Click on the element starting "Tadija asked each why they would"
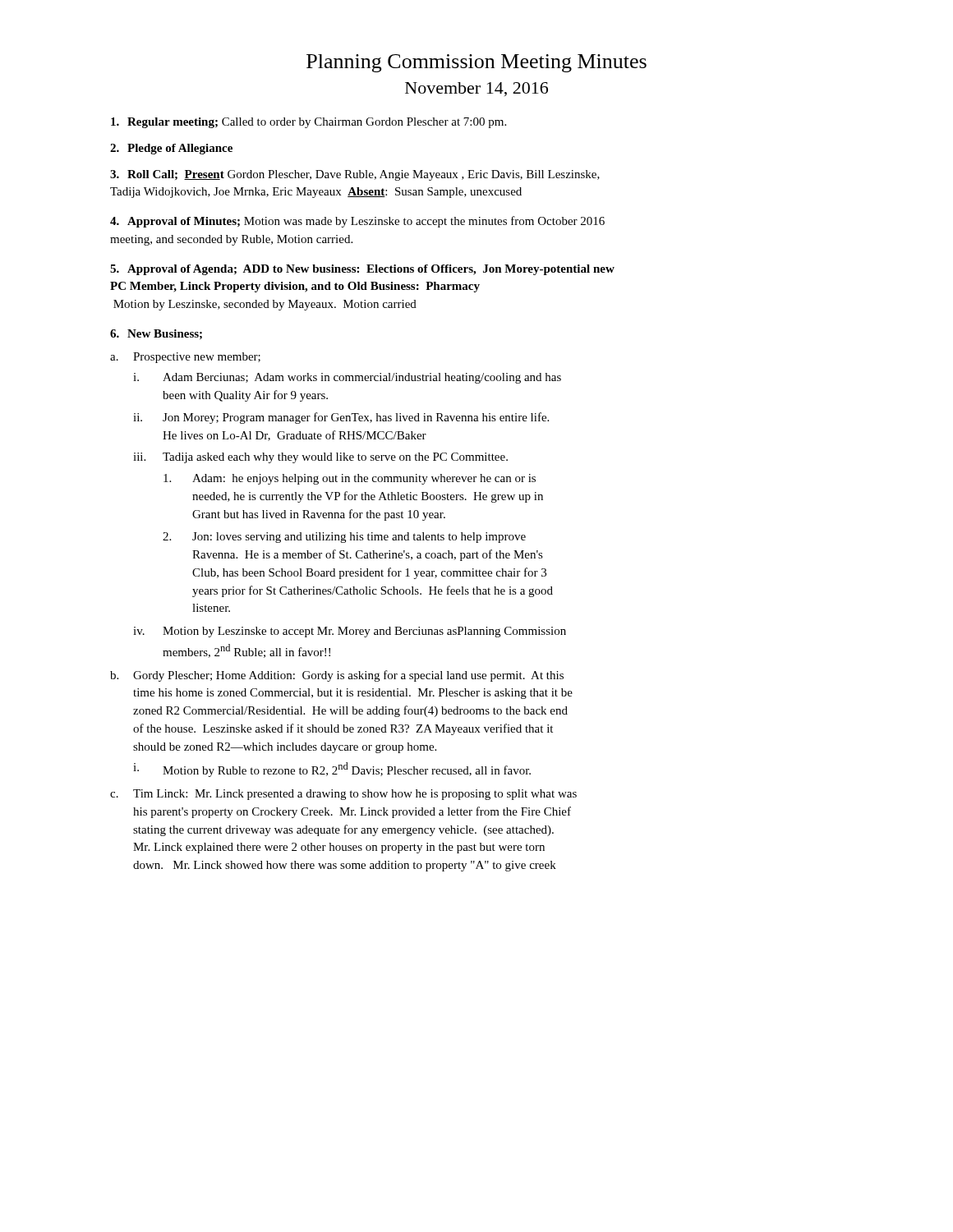 click(x=517, y=534)
